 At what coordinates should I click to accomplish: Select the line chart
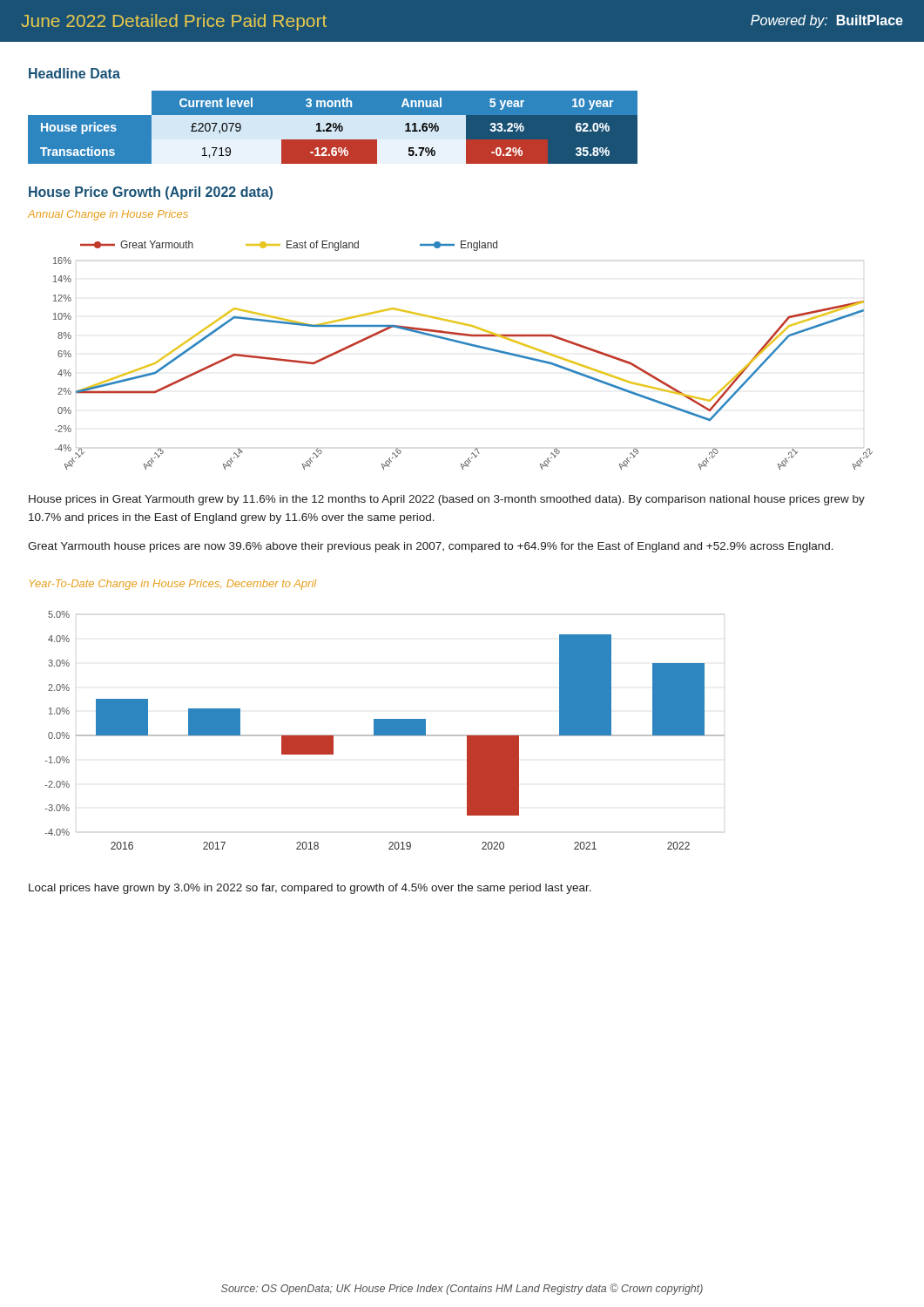tap(462, 352)
